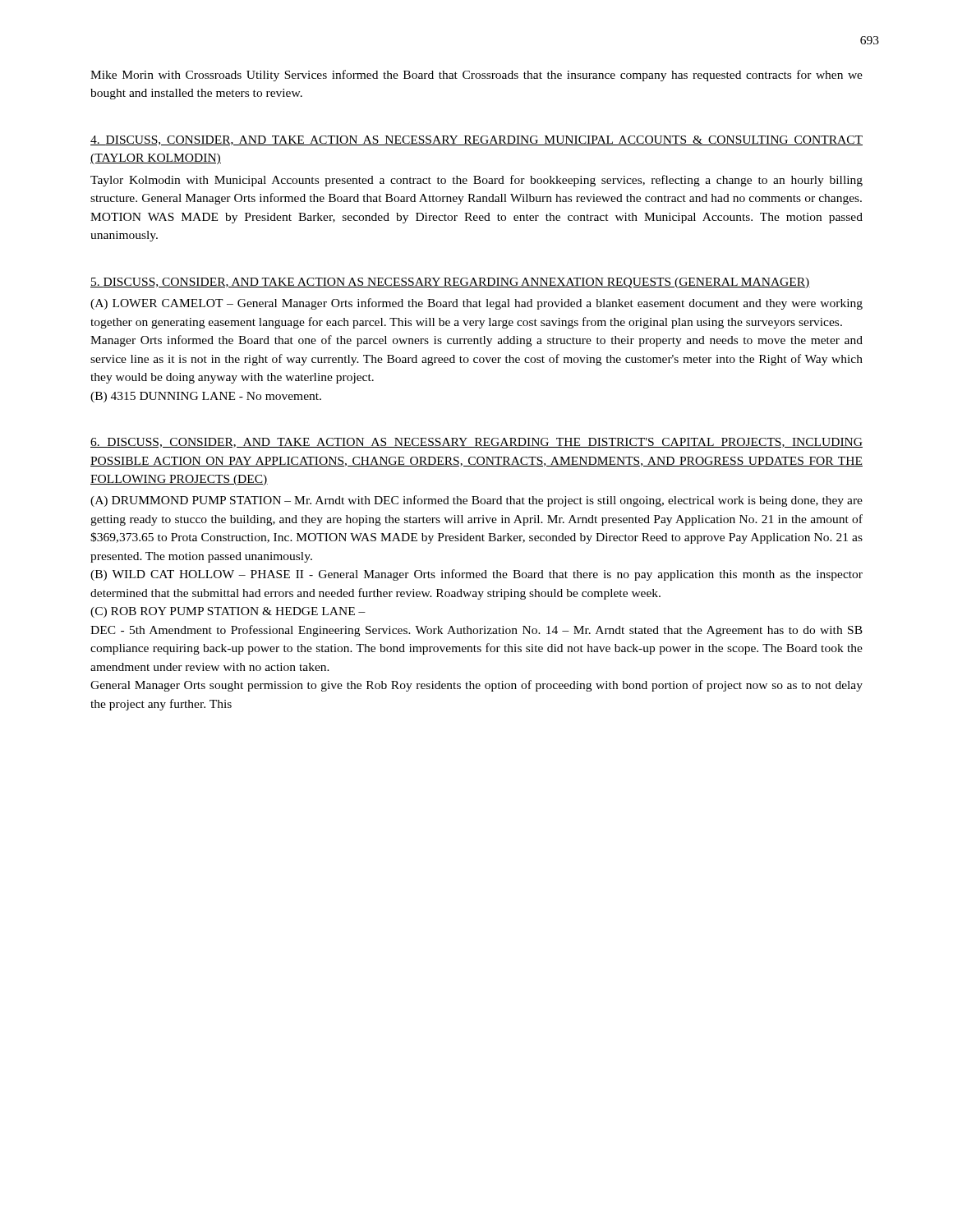Navigate to the text starting "Mike Morin with"
Screen dimensions: 1232x953
click(476, 84)
